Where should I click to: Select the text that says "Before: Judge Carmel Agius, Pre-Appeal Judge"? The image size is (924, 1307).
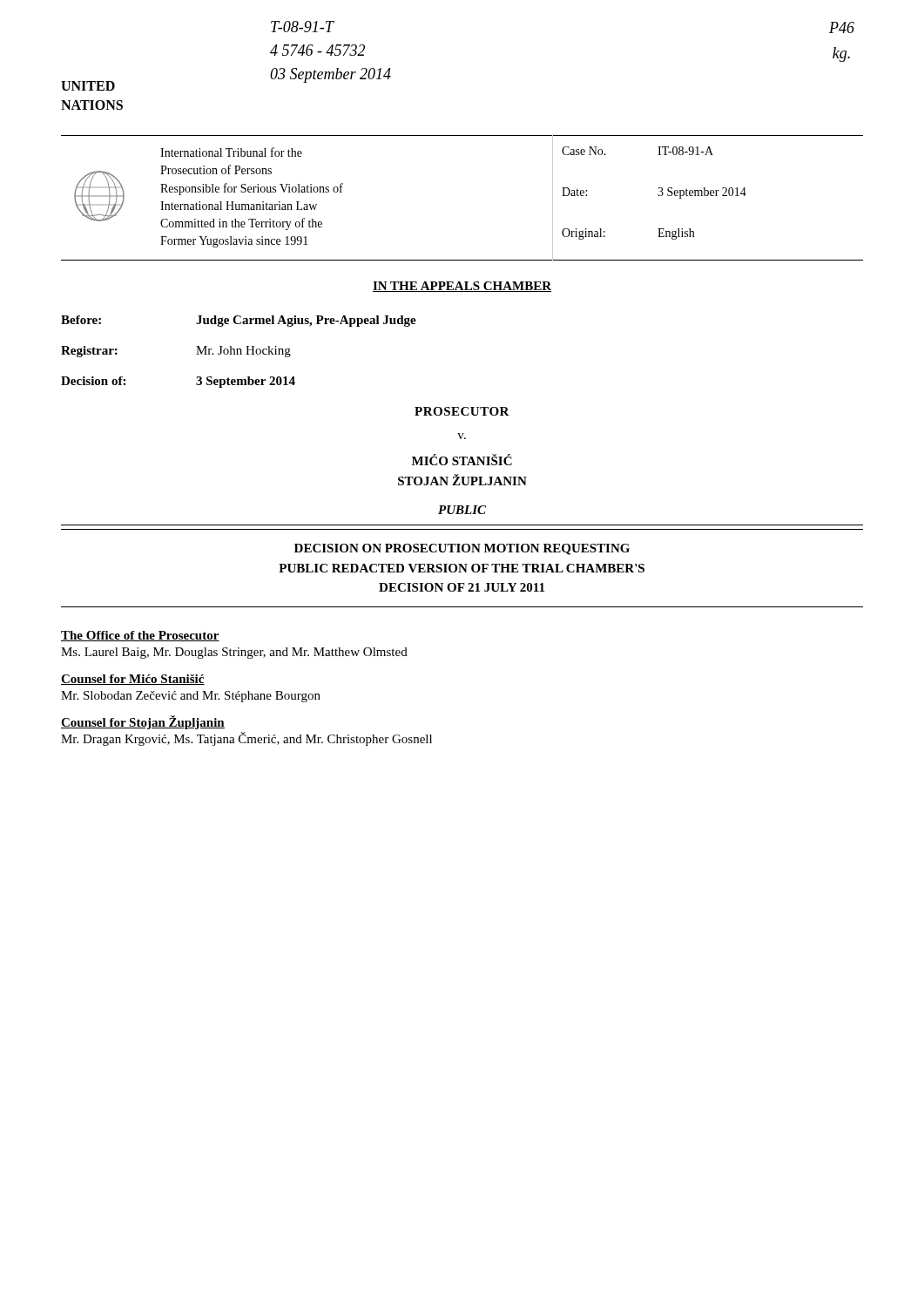239,321
